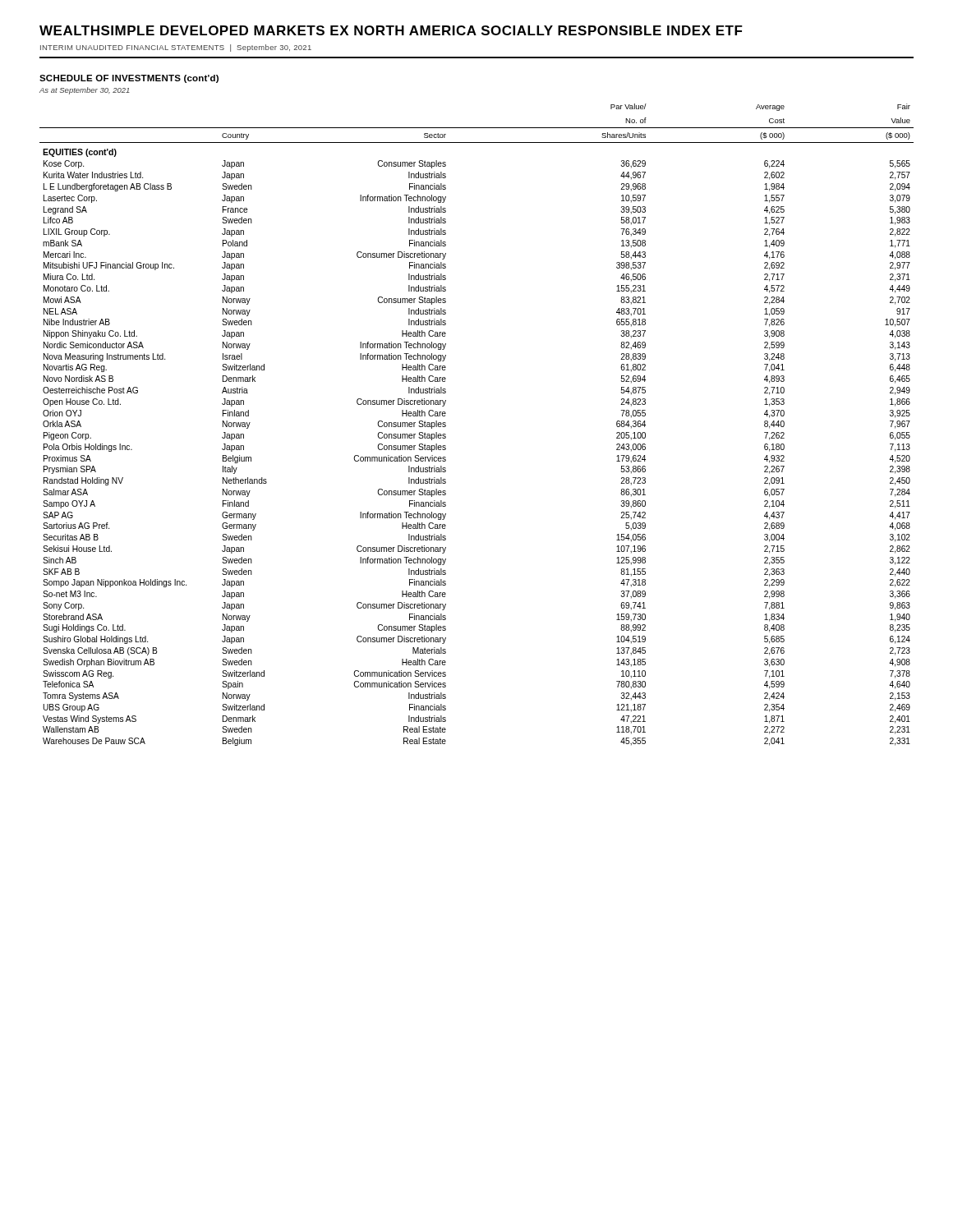Find the block on this page that starts "As at September 30,"
This screenshot has height=1232, width=953.
click(85, 90)
